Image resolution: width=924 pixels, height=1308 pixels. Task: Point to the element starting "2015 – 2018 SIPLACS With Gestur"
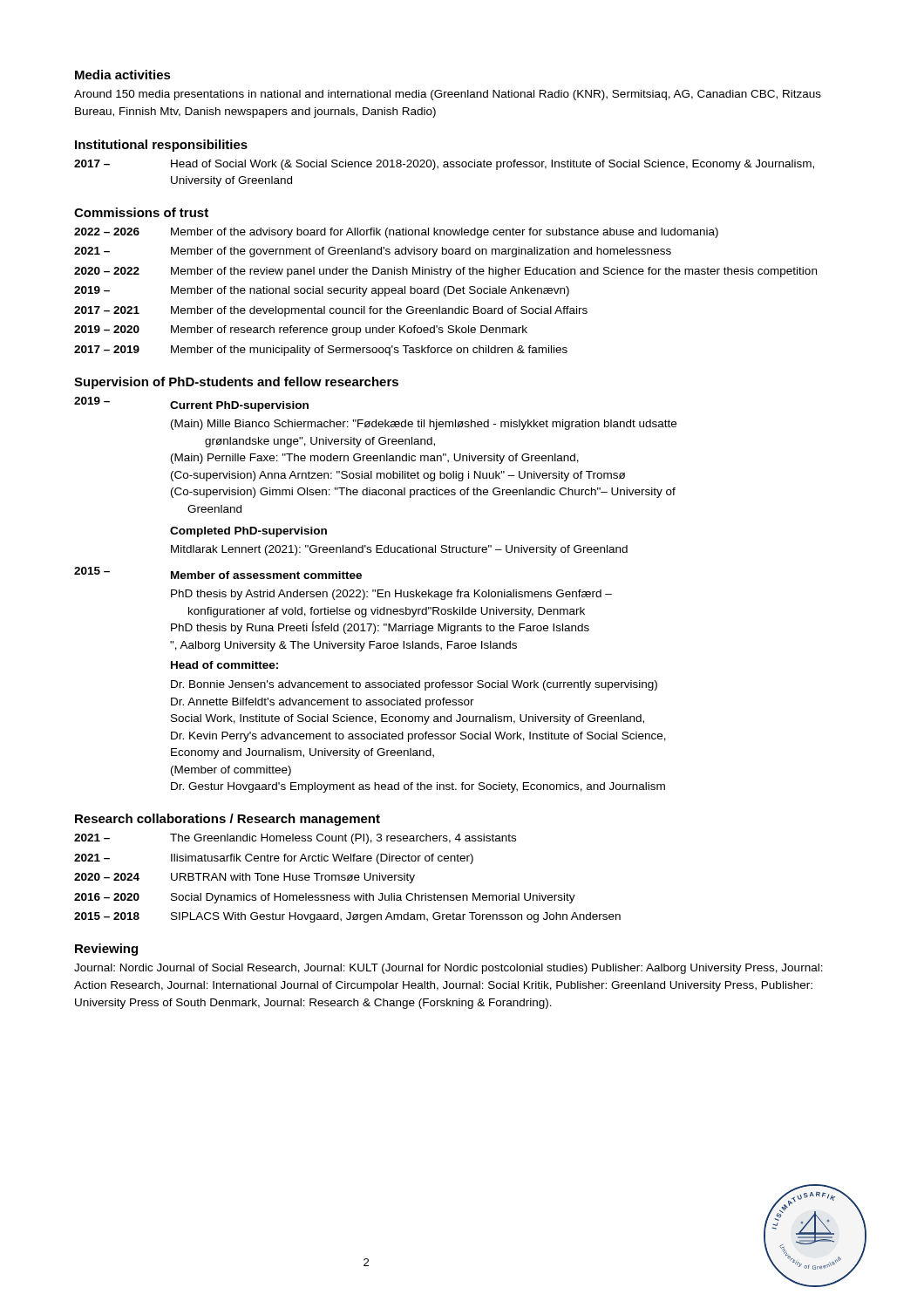pos(462,916)
